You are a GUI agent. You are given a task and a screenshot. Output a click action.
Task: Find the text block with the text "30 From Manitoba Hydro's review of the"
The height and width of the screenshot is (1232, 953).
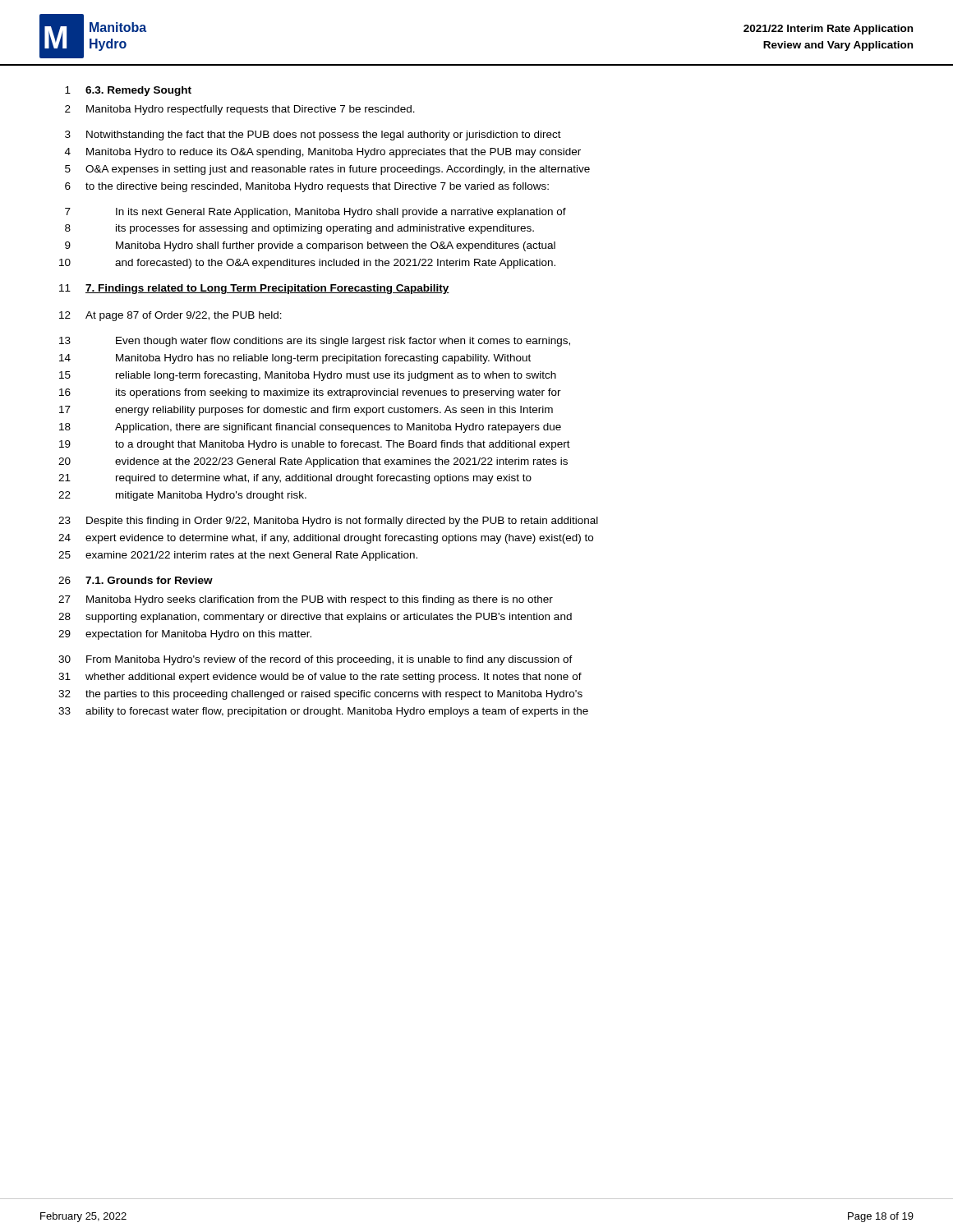476,685
